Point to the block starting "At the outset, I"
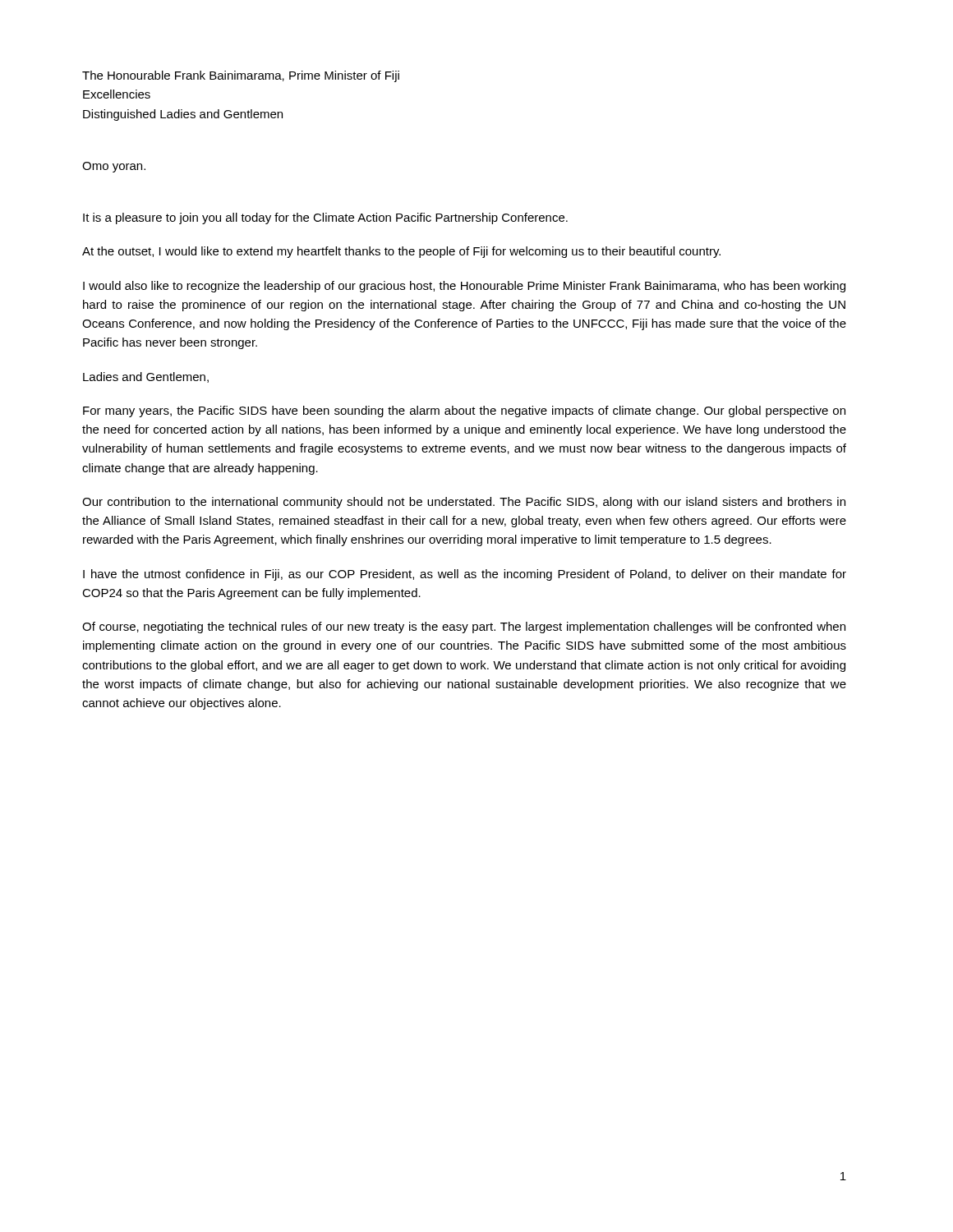The height and width of the screenshot is (1232, 953). click(x=402, y=251)
